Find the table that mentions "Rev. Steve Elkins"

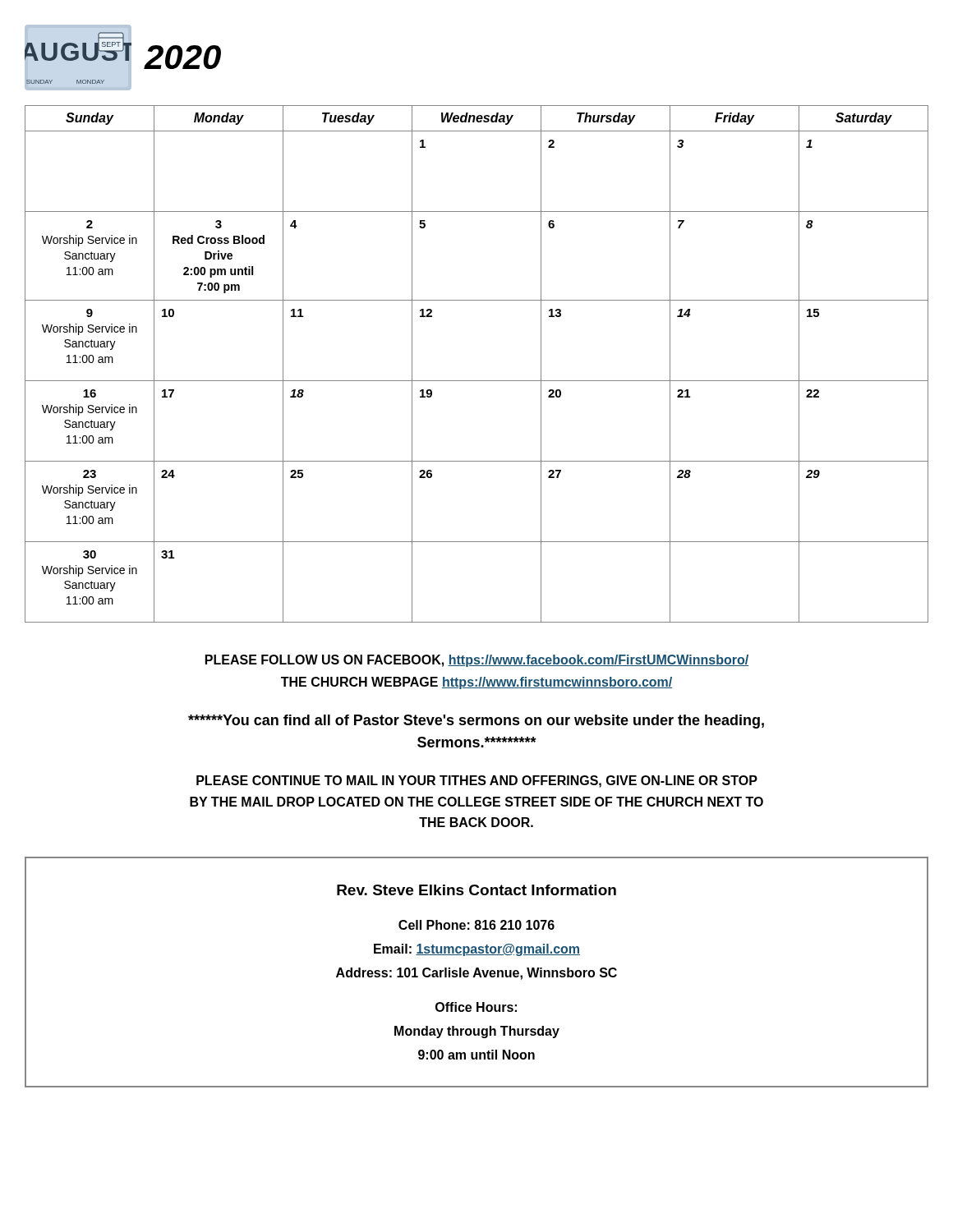pyautogui.click(x=476, y=972)
